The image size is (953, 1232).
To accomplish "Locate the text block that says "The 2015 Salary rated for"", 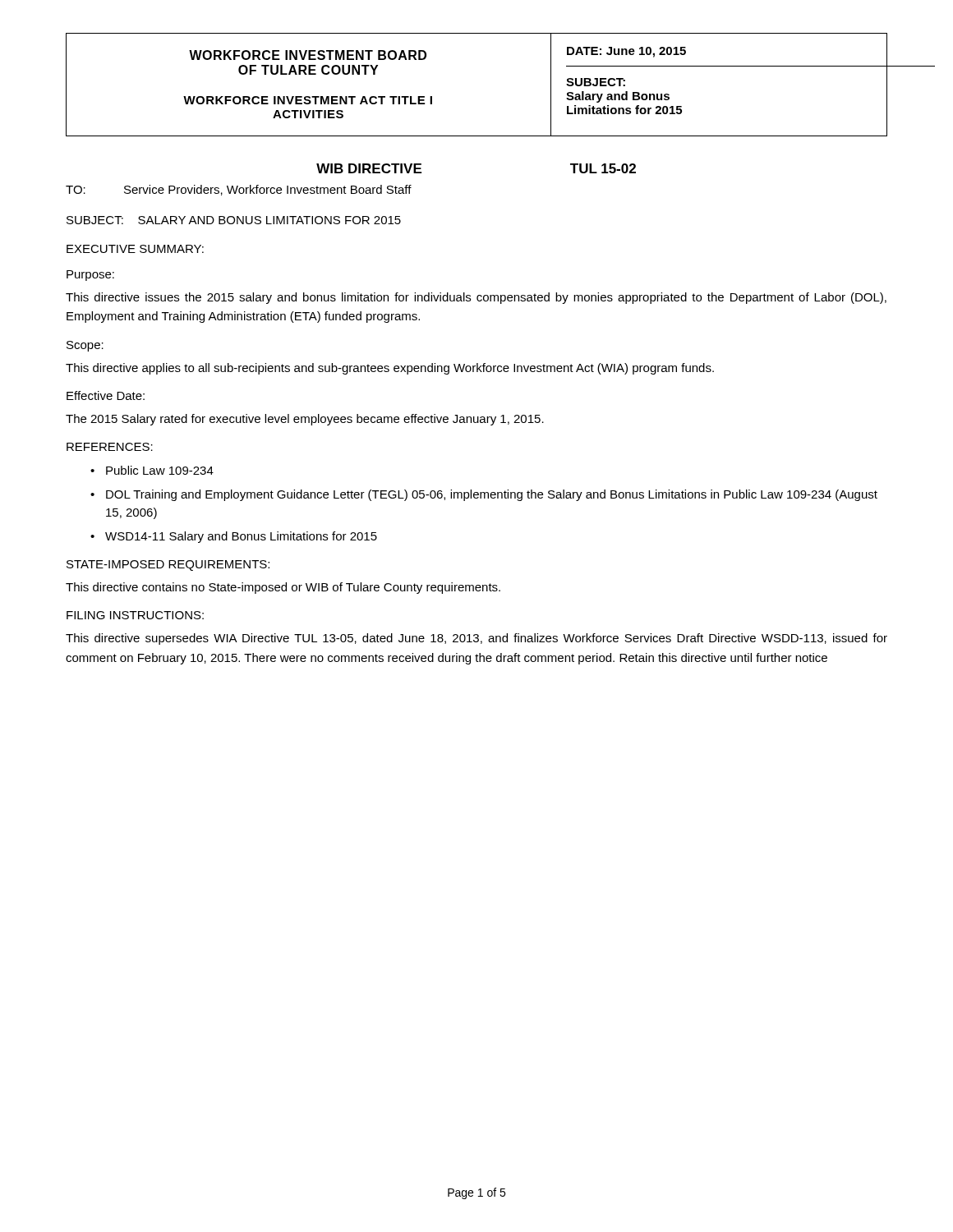I will [305, 418].
